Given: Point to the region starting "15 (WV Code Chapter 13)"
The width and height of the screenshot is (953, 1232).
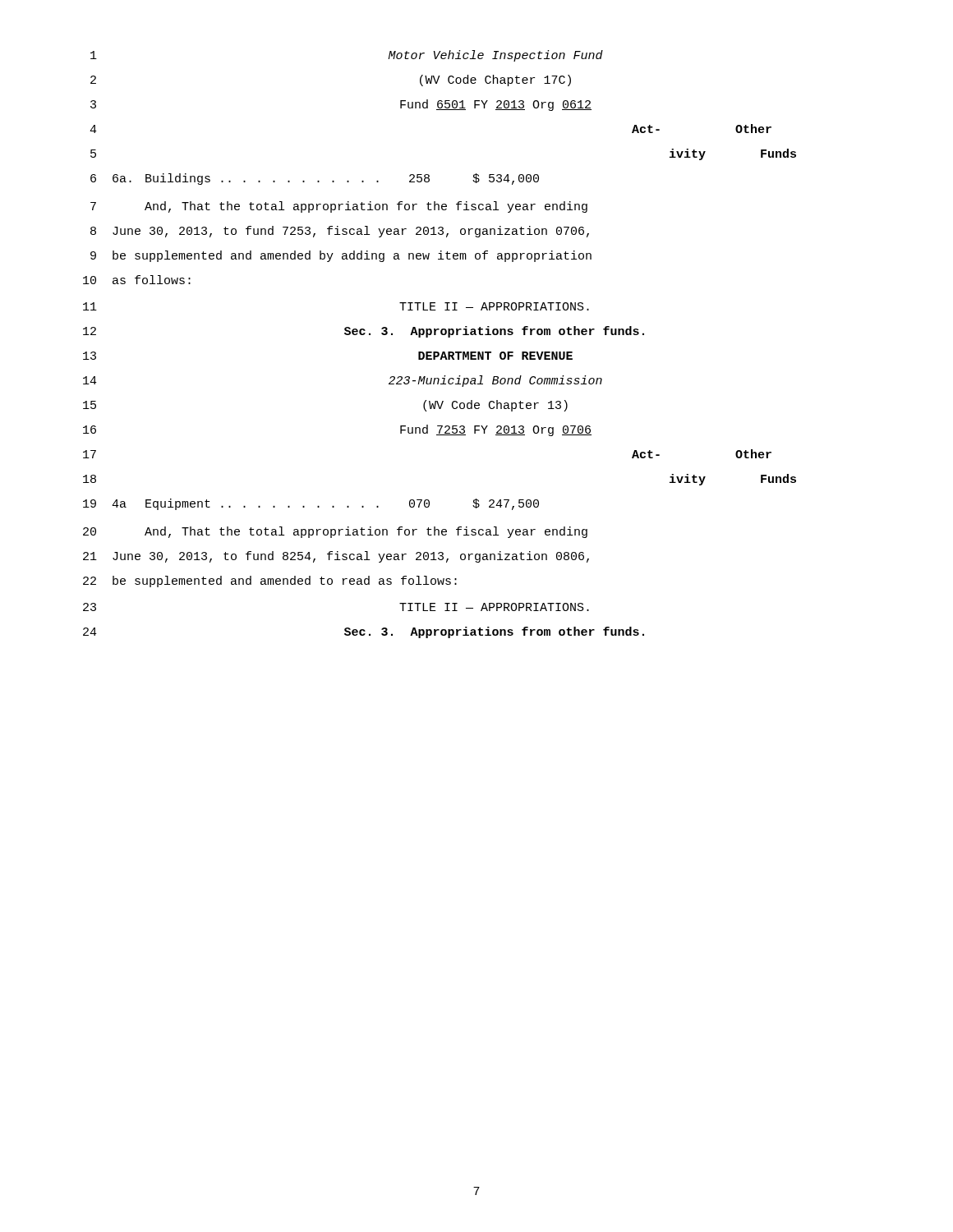Looking at the screenshot, I should pos(472,406).
